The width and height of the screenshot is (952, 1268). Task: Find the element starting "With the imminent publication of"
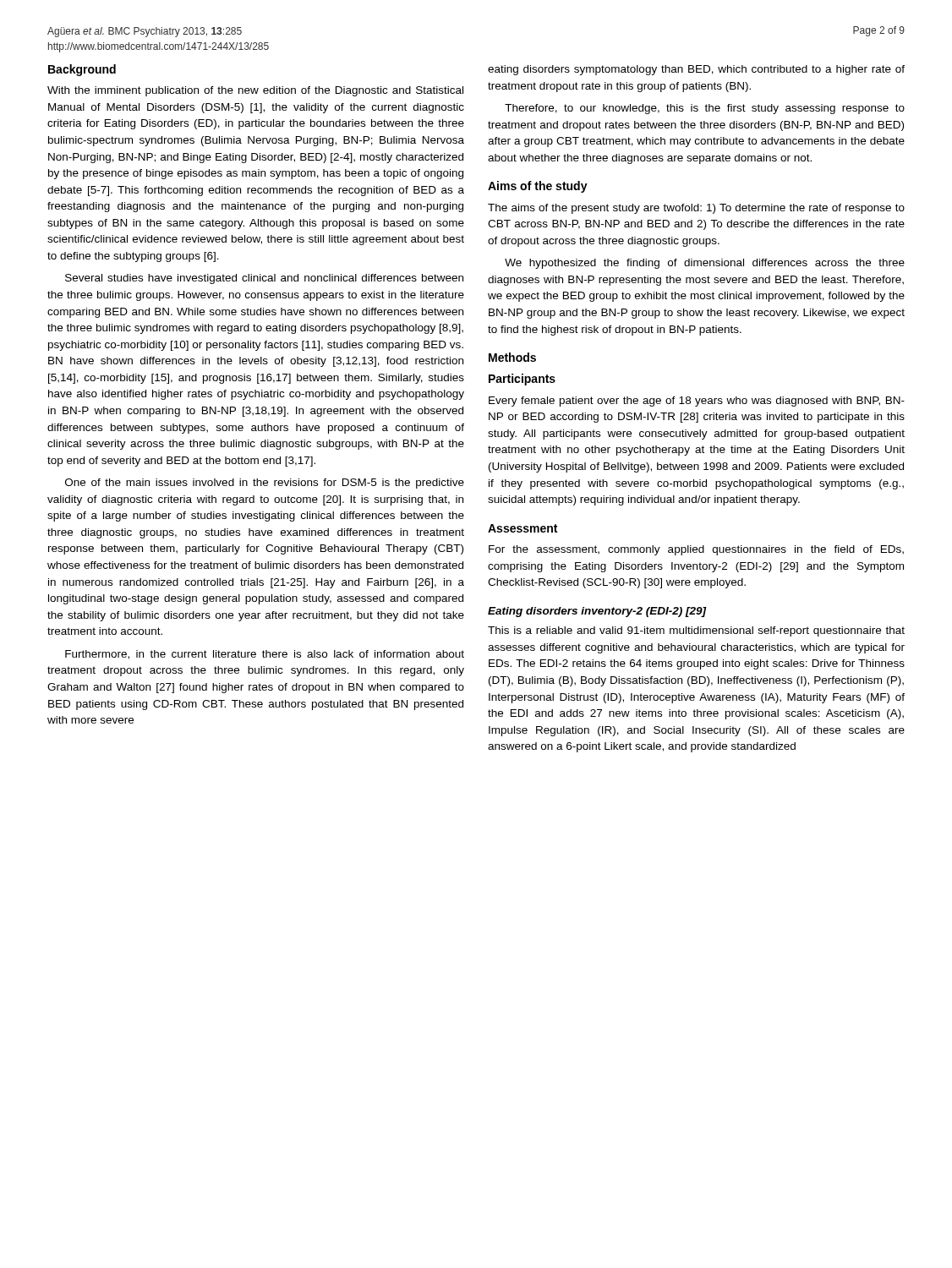click(256, 173)
